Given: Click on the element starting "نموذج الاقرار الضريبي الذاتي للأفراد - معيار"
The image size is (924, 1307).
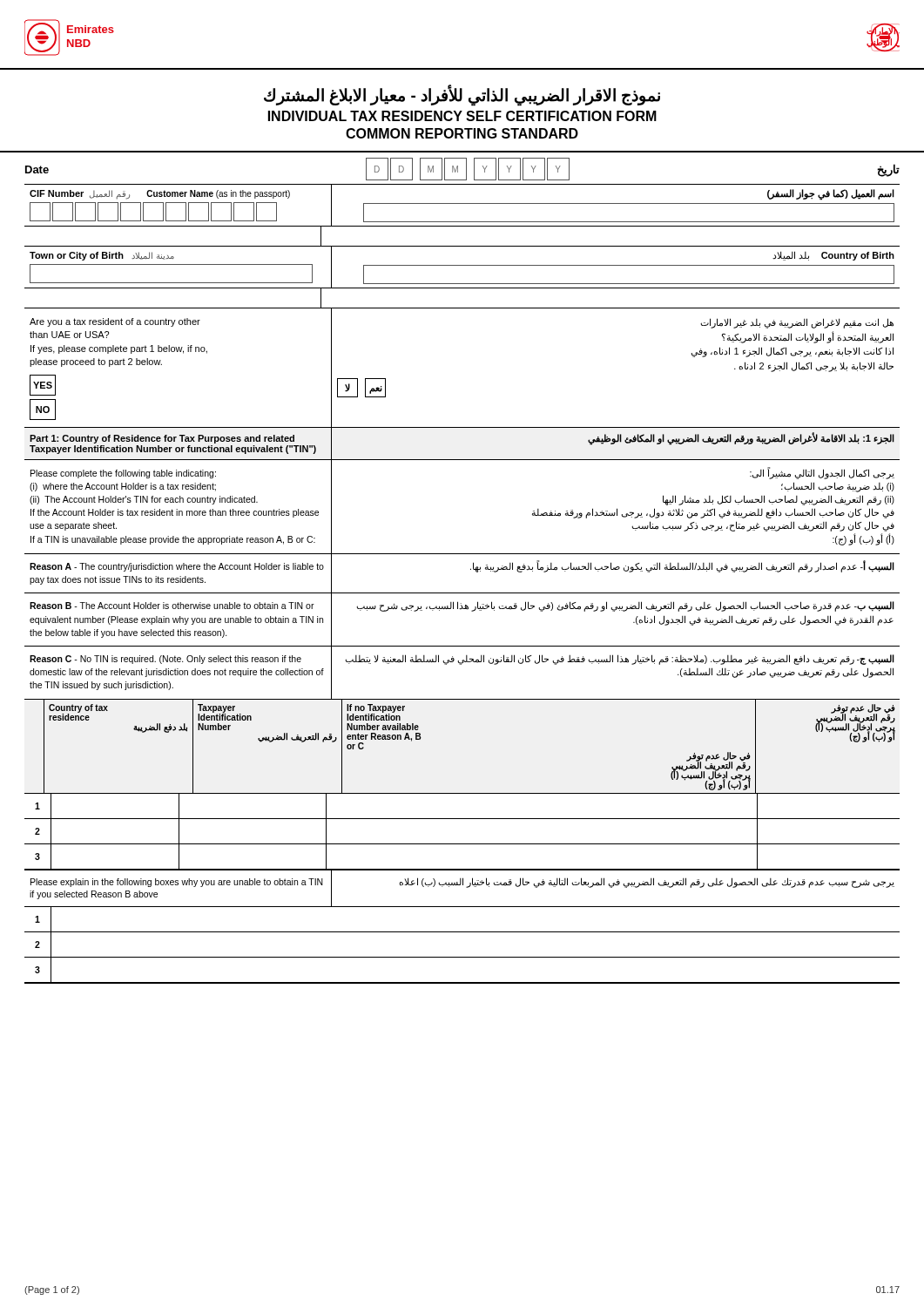Looking at the screenshot, I should pos(462,114).
